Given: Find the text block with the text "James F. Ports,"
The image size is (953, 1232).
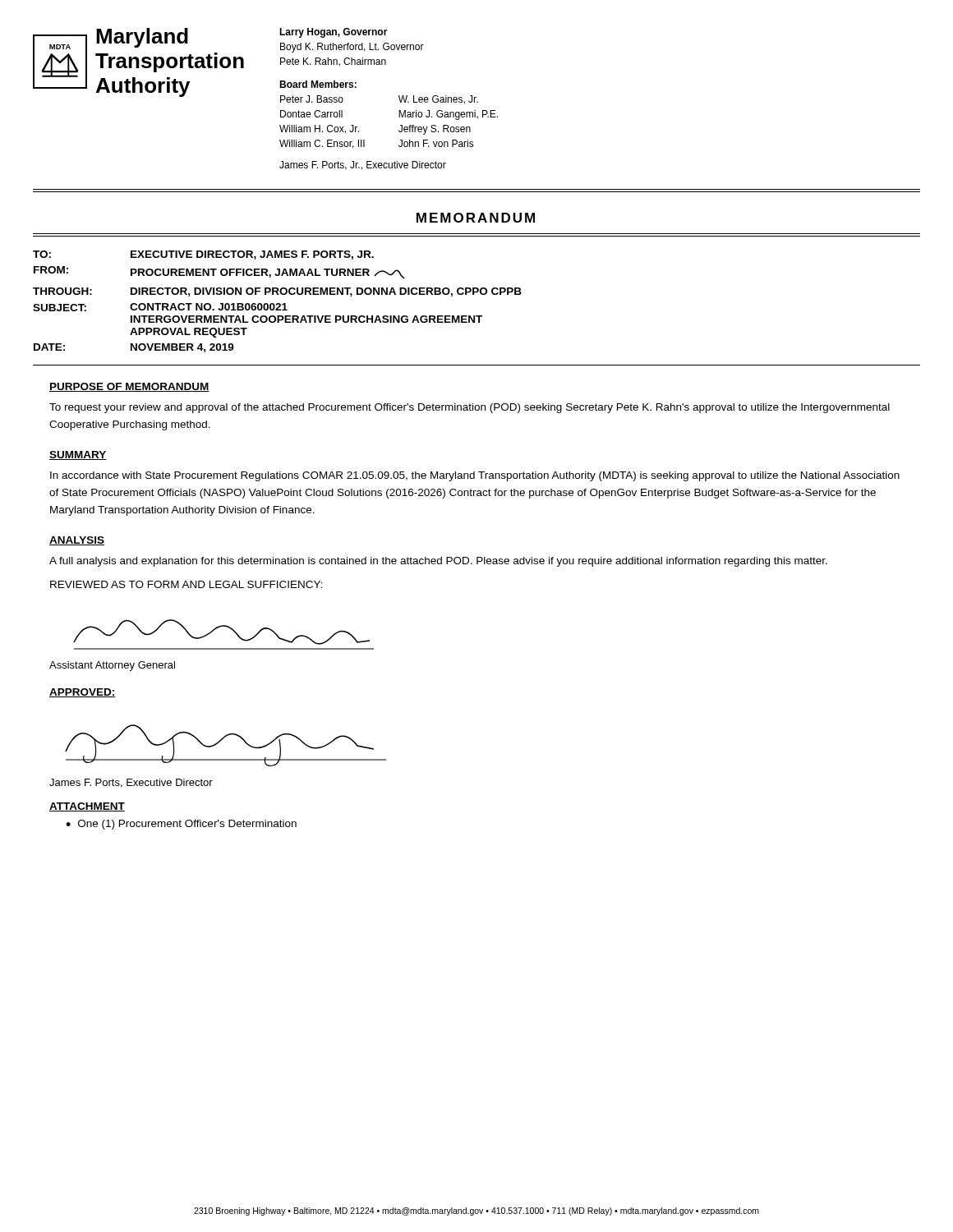Looking at the screenshot, I should (131, 783).
